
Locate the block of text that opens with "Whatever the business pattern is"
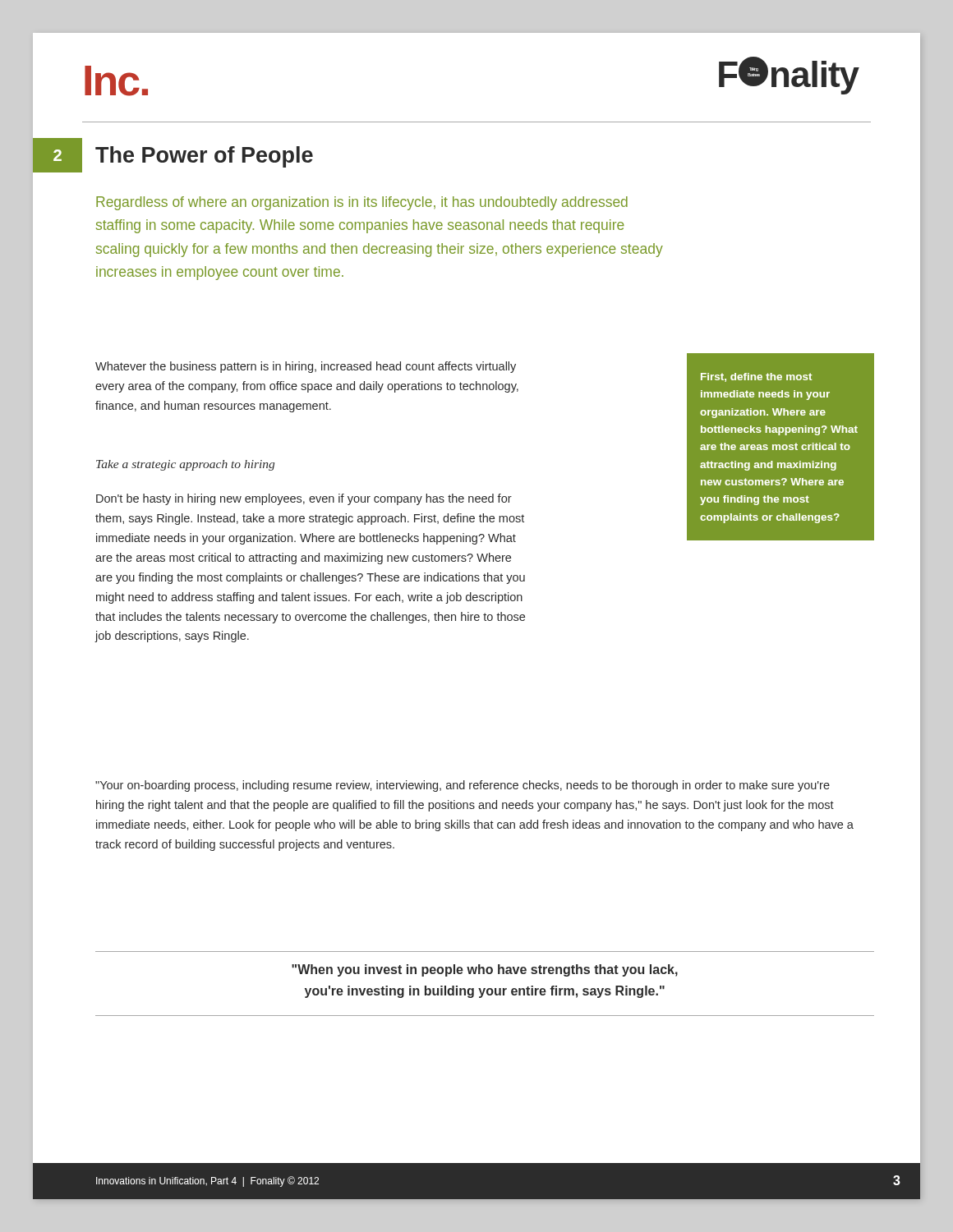coord(307,386)
